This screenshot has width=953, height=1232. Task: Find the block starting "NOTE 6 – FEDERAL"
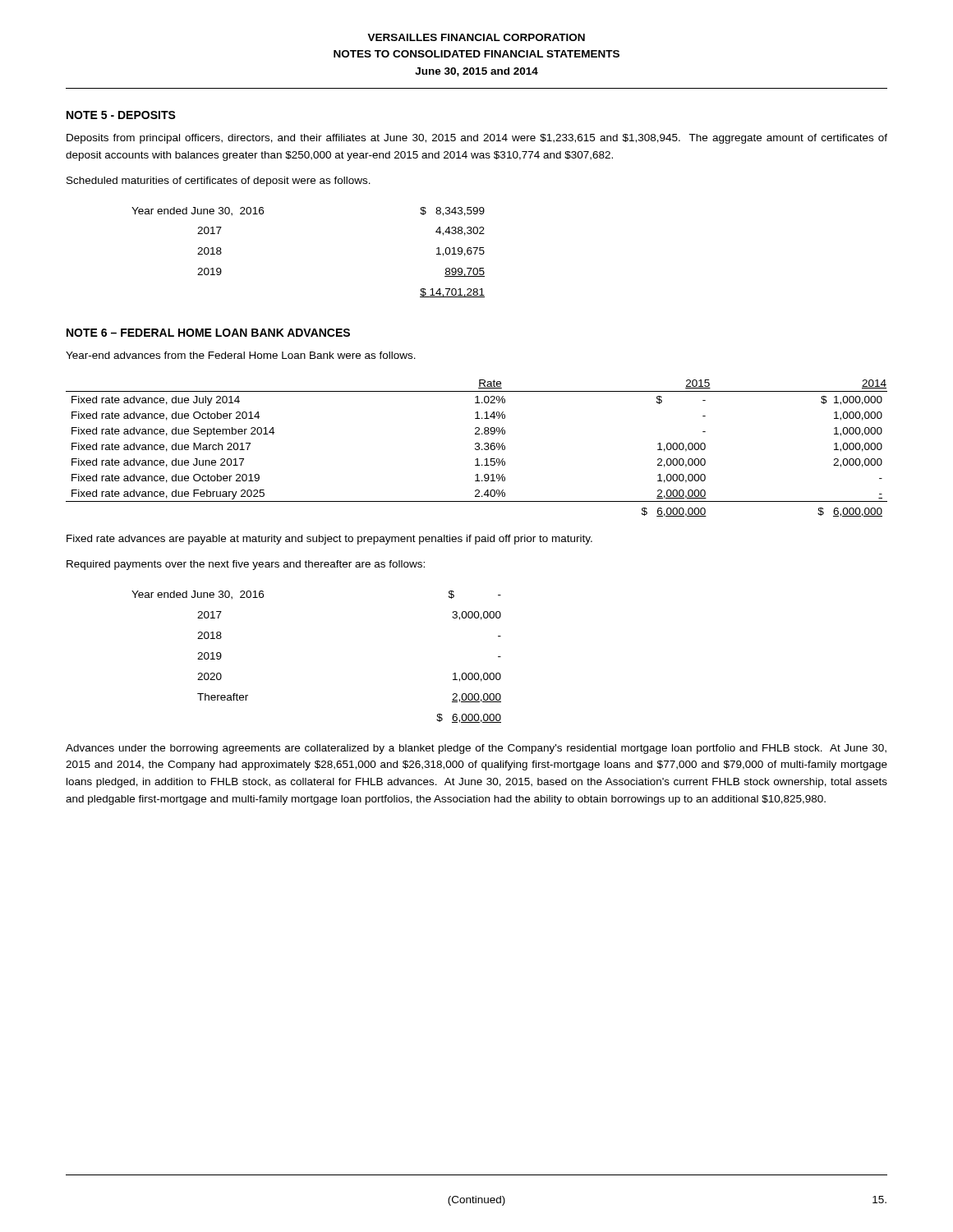[x=208, y=333]
